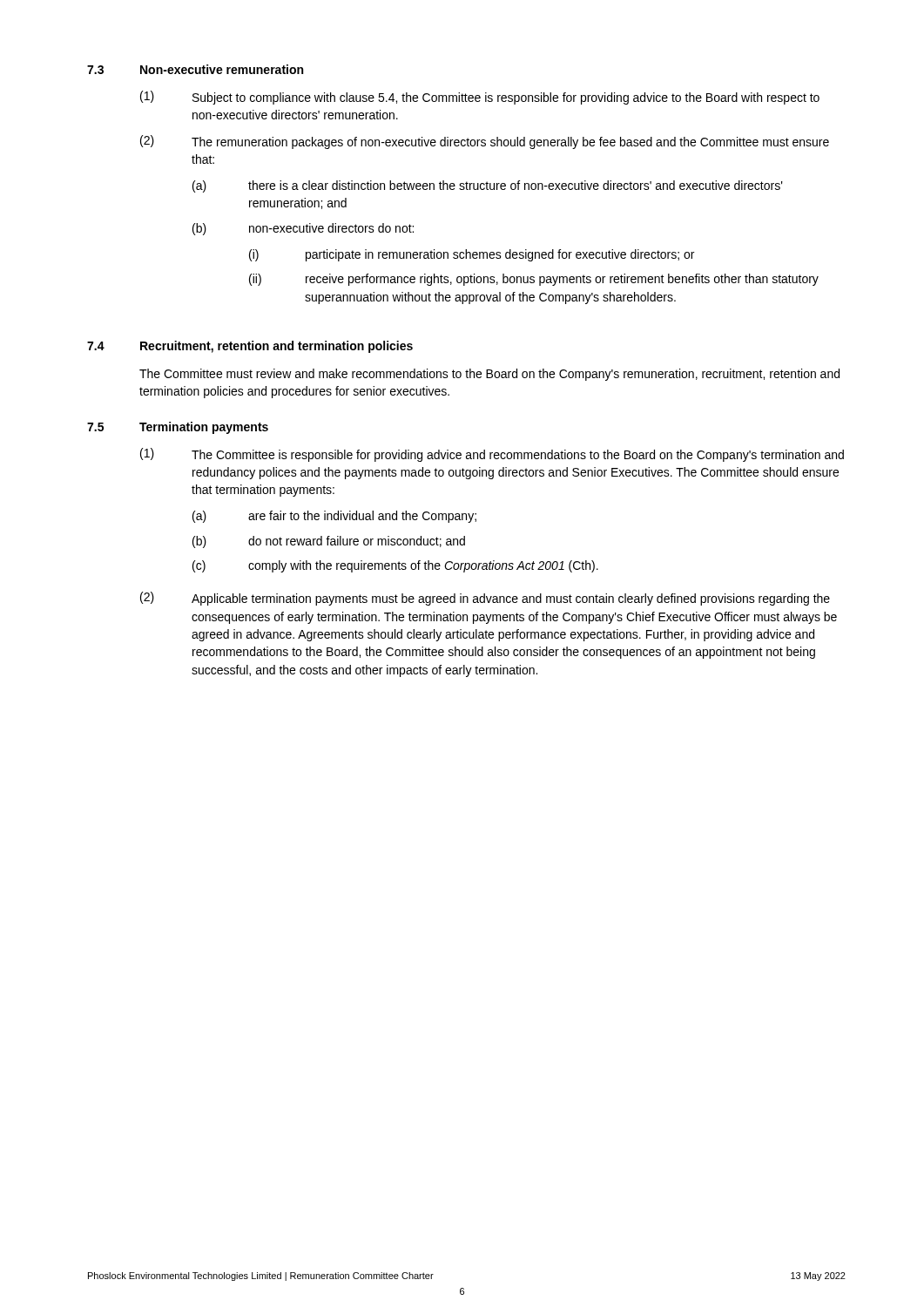Select the list item containing "(b) do not reward failure or misconduct; and"
This screenshot has width=924, height=1307.
coord(329,542)
